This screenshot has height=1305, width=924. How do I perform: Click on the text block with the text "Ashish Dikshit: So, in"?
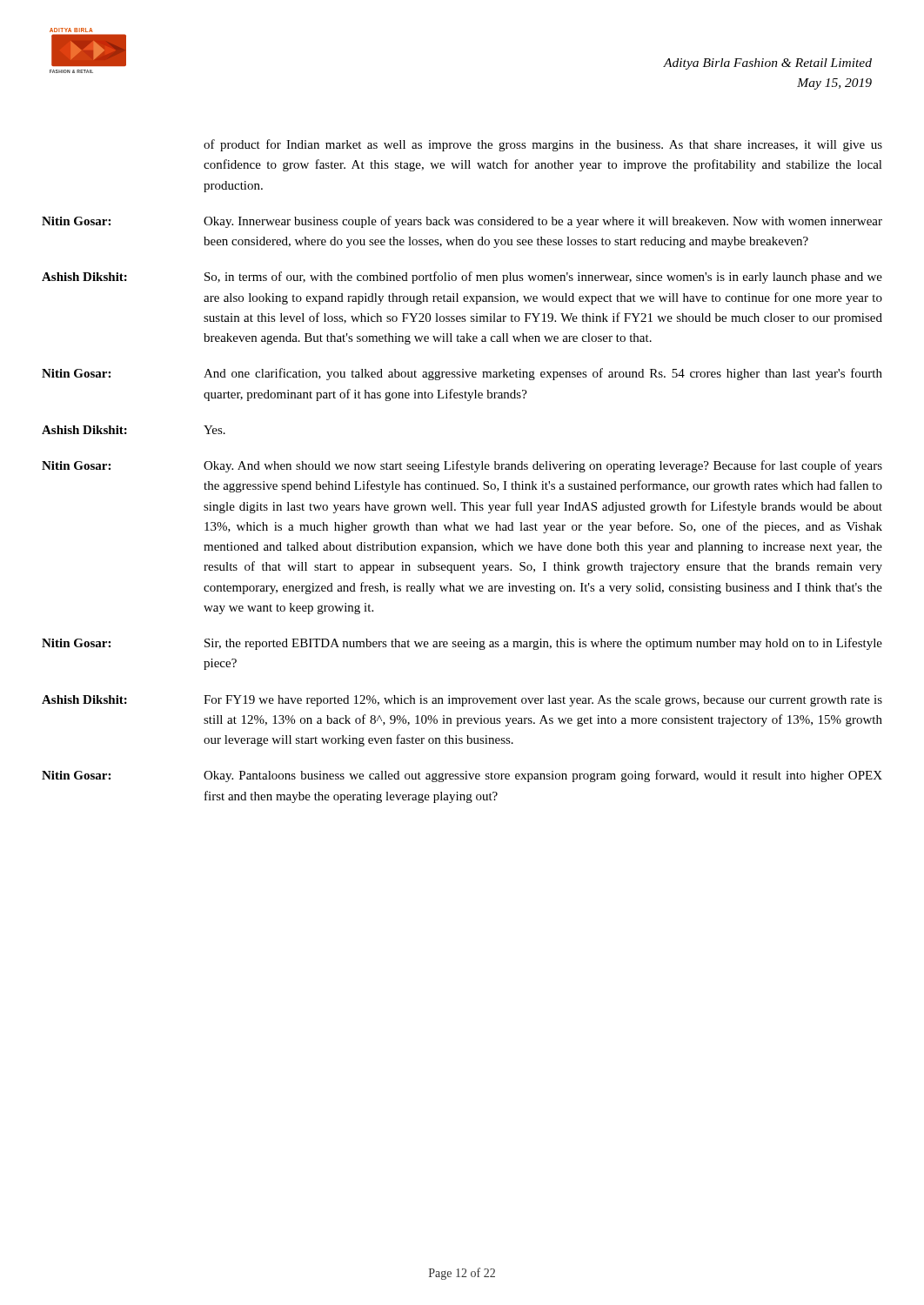(462, 308)
